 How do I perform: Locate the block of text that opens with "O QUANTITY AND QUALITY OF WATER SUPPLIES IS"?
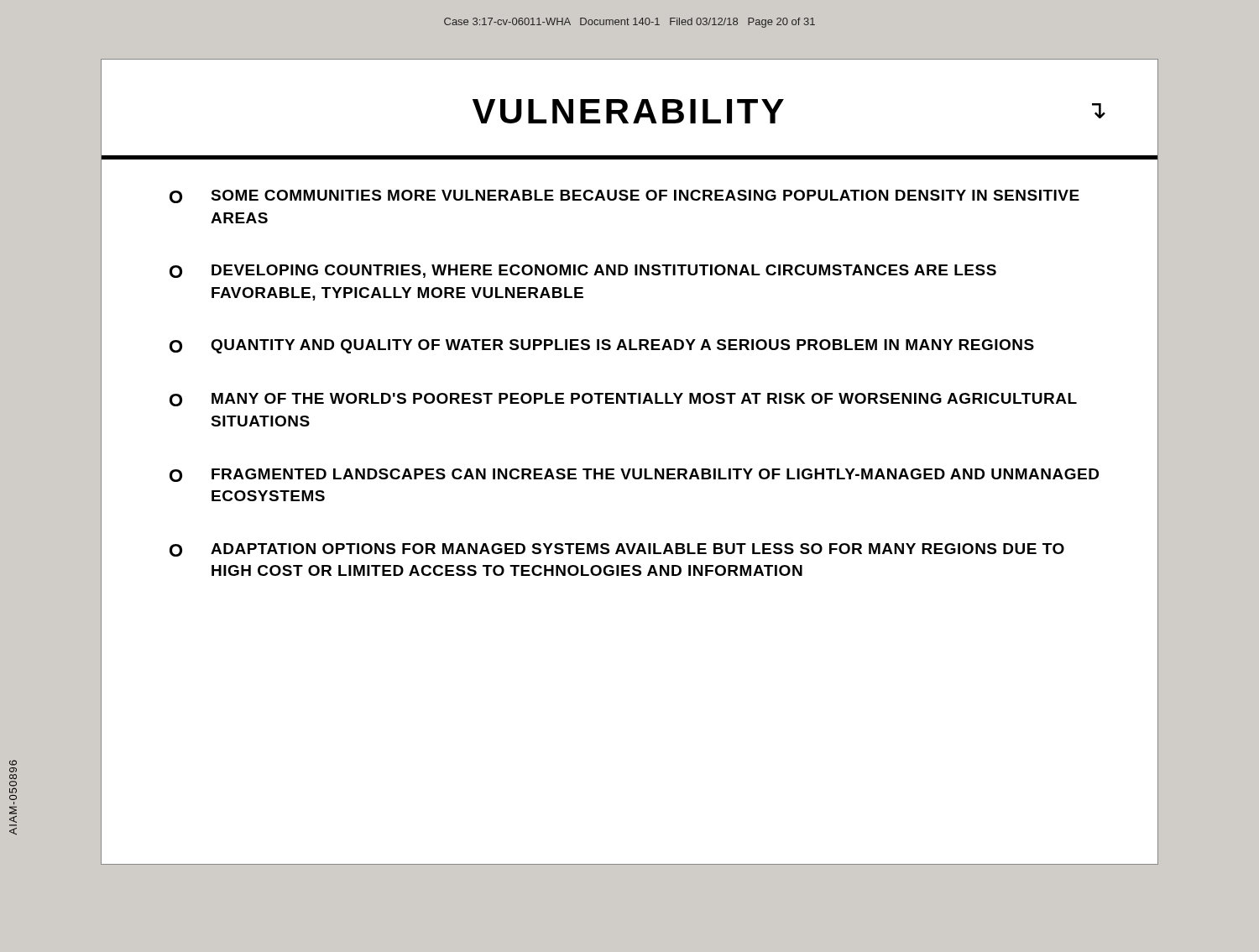tap(602, 346)
